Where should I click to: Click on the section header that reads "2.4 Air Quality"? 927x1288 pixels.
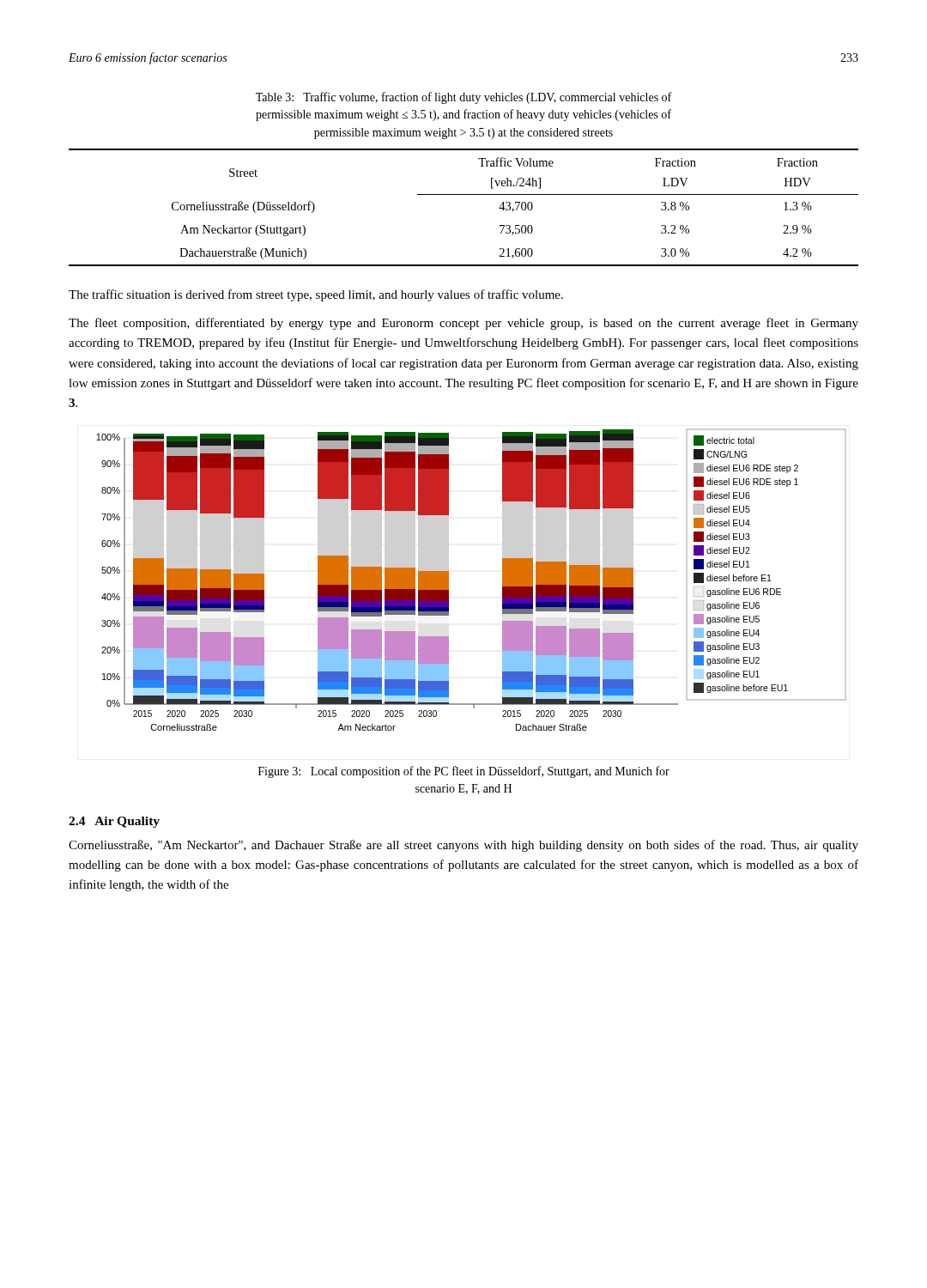point(114,820)
